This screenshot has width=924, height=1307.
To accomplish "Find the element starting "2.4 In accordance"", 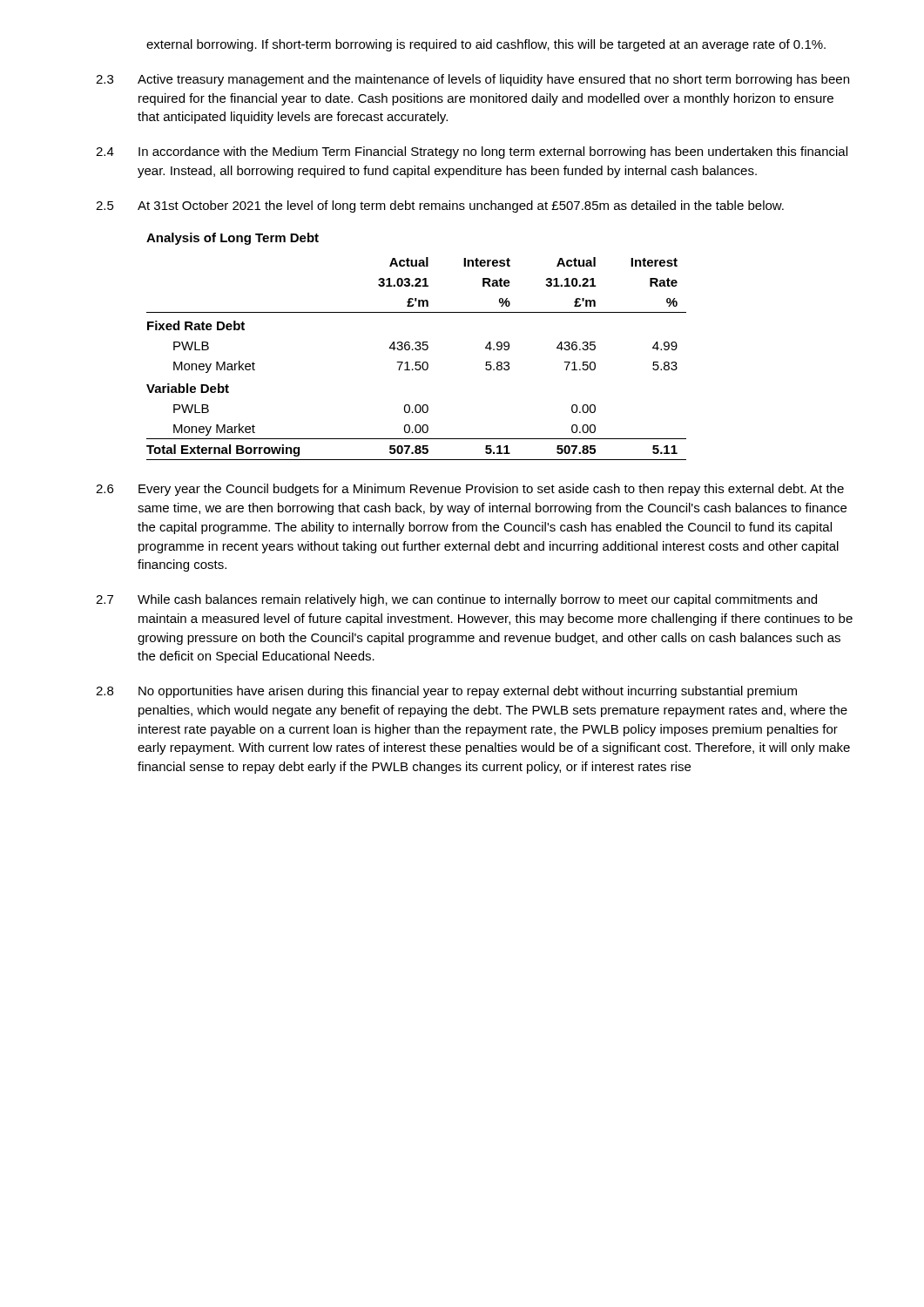I will (x=475, y=161).
